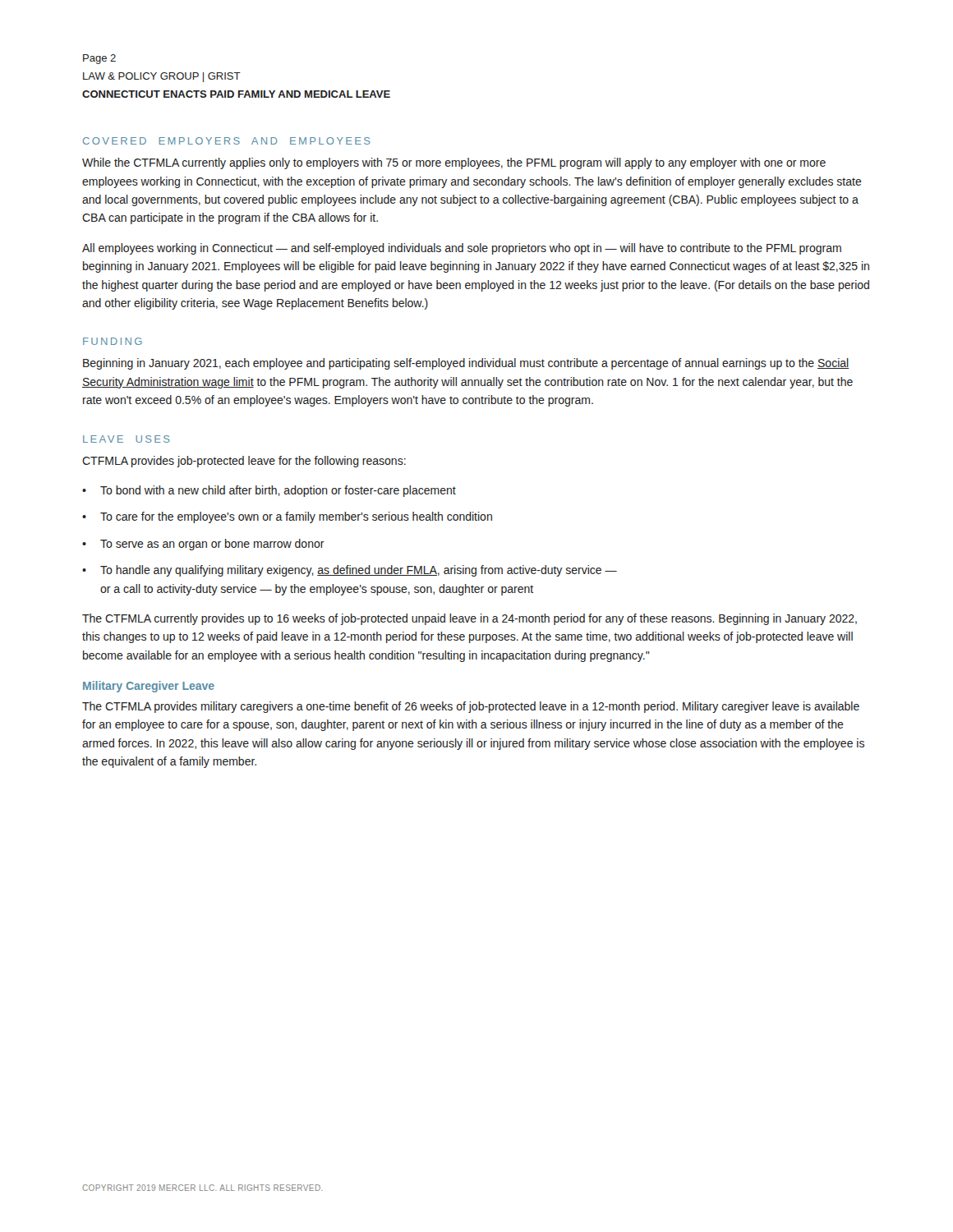The height and width of the screenshot is (1232, 953).
Task: Click on the passage starting "While the CTFMLA currently applies only to employers"
Action: (472, 190)
